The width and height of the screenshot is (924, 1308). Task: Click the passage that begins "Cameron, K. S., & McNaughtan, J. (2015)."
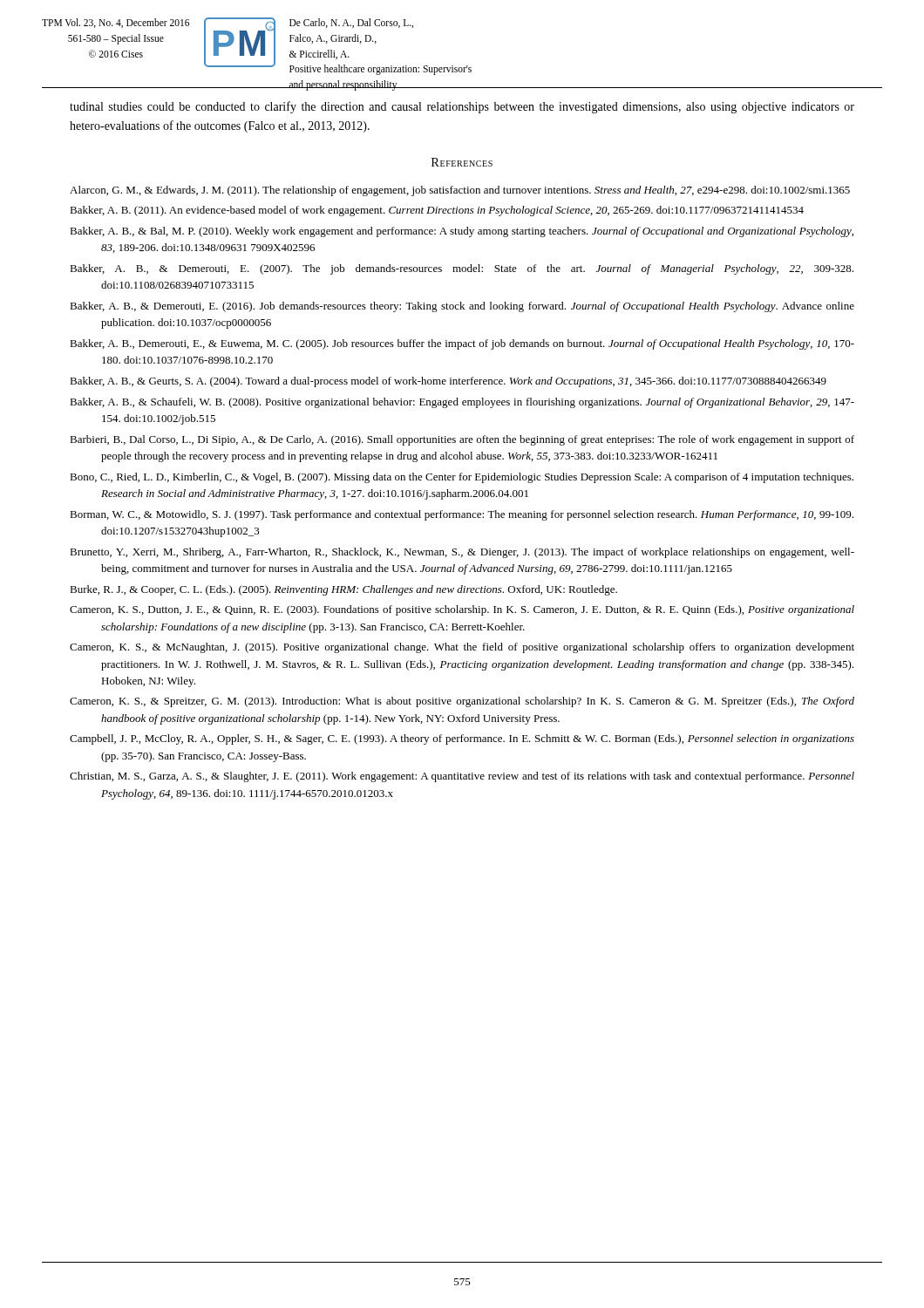[x=462, y=664]
